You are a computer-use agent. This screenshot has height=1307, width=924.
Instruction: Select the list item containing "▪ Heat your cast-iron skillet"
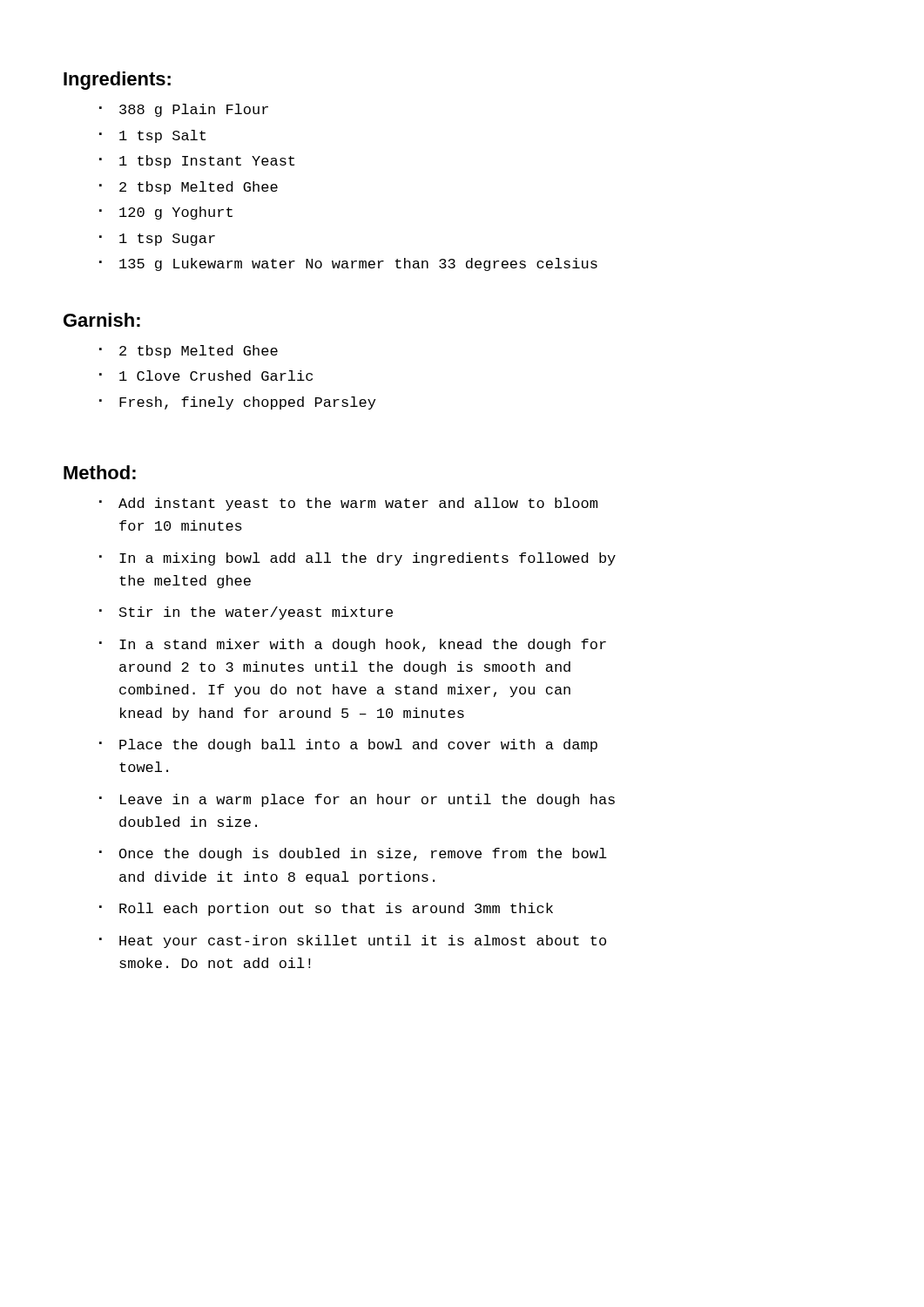[352, 953]
